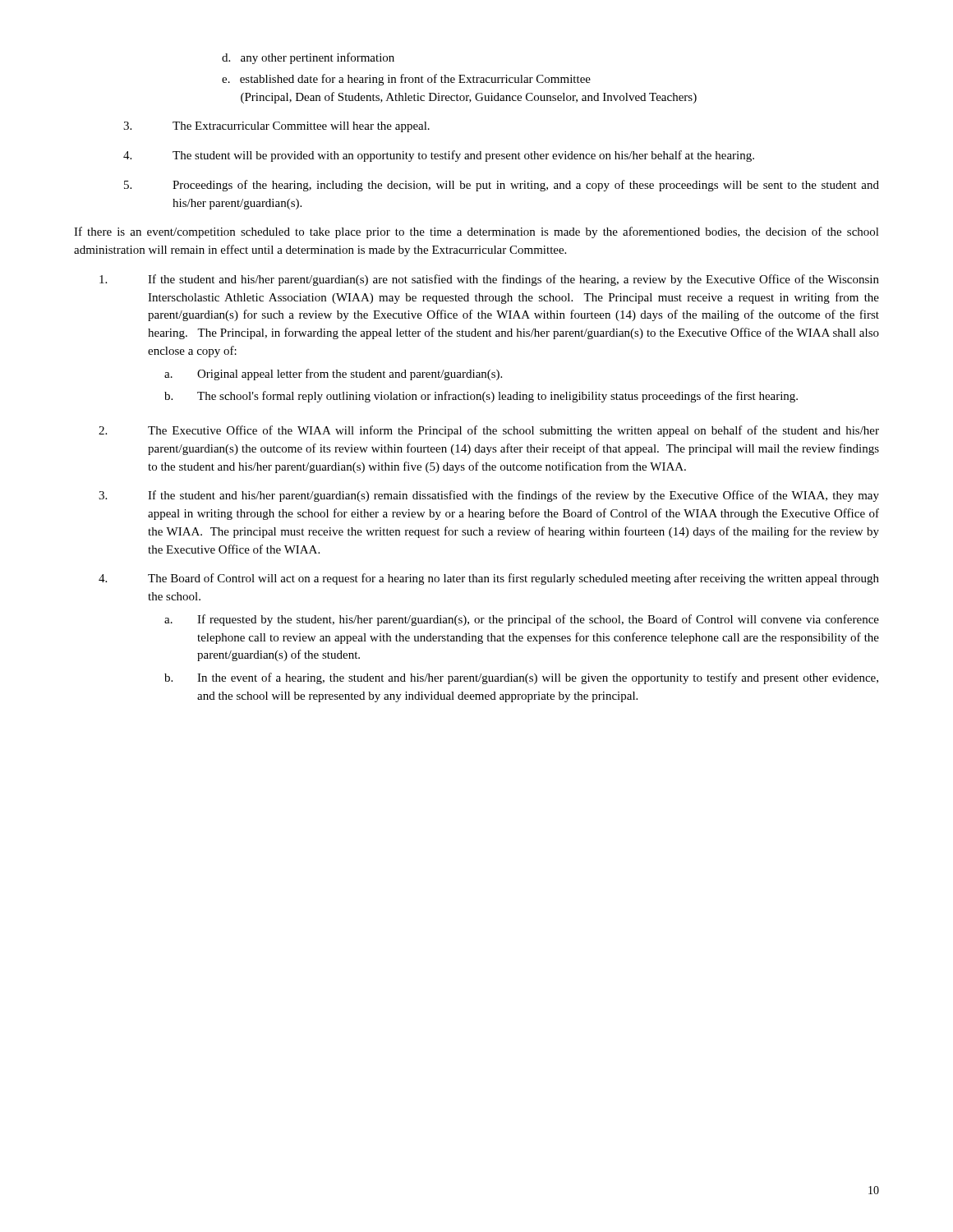
Task: Find the text starting "If the student and his/her parent/guardian(s) are"
Action: coord(476,341)
